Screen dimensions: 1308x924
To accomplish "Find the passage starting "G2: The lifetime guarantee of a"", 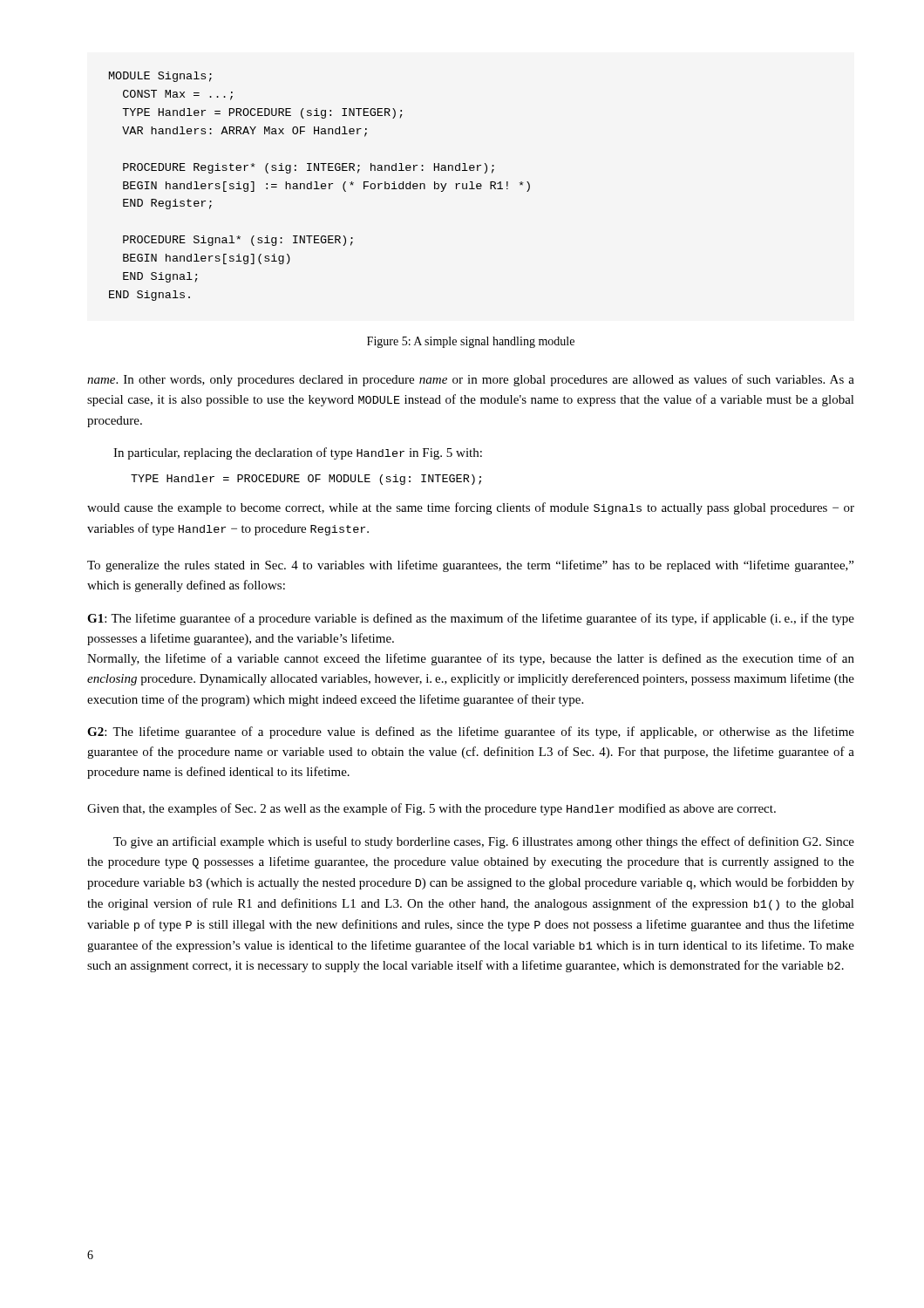I will click(471, 752).
